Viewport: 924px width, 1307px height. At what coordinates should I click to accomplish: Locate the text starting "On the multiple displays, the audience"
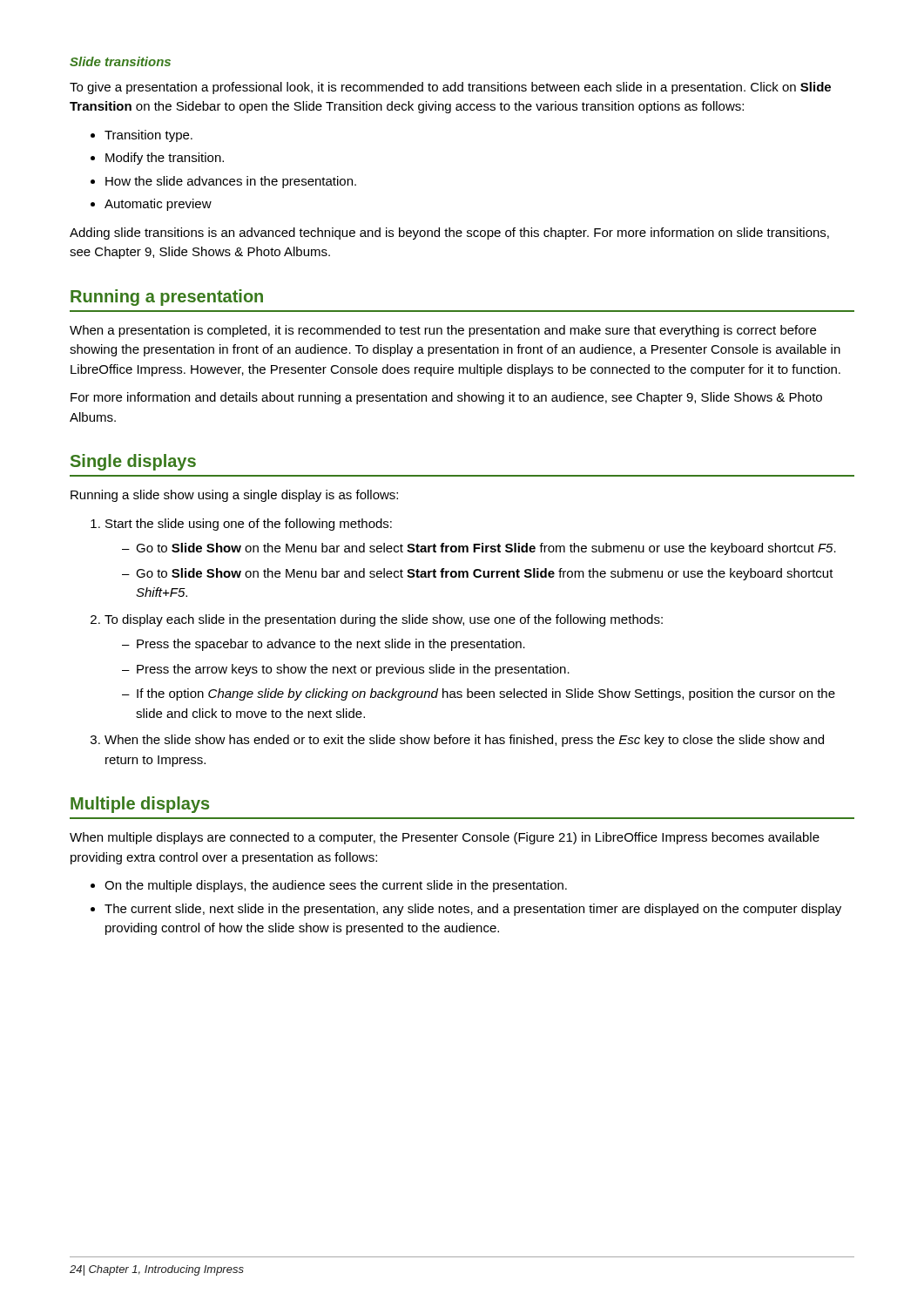(x=336, y=885)
